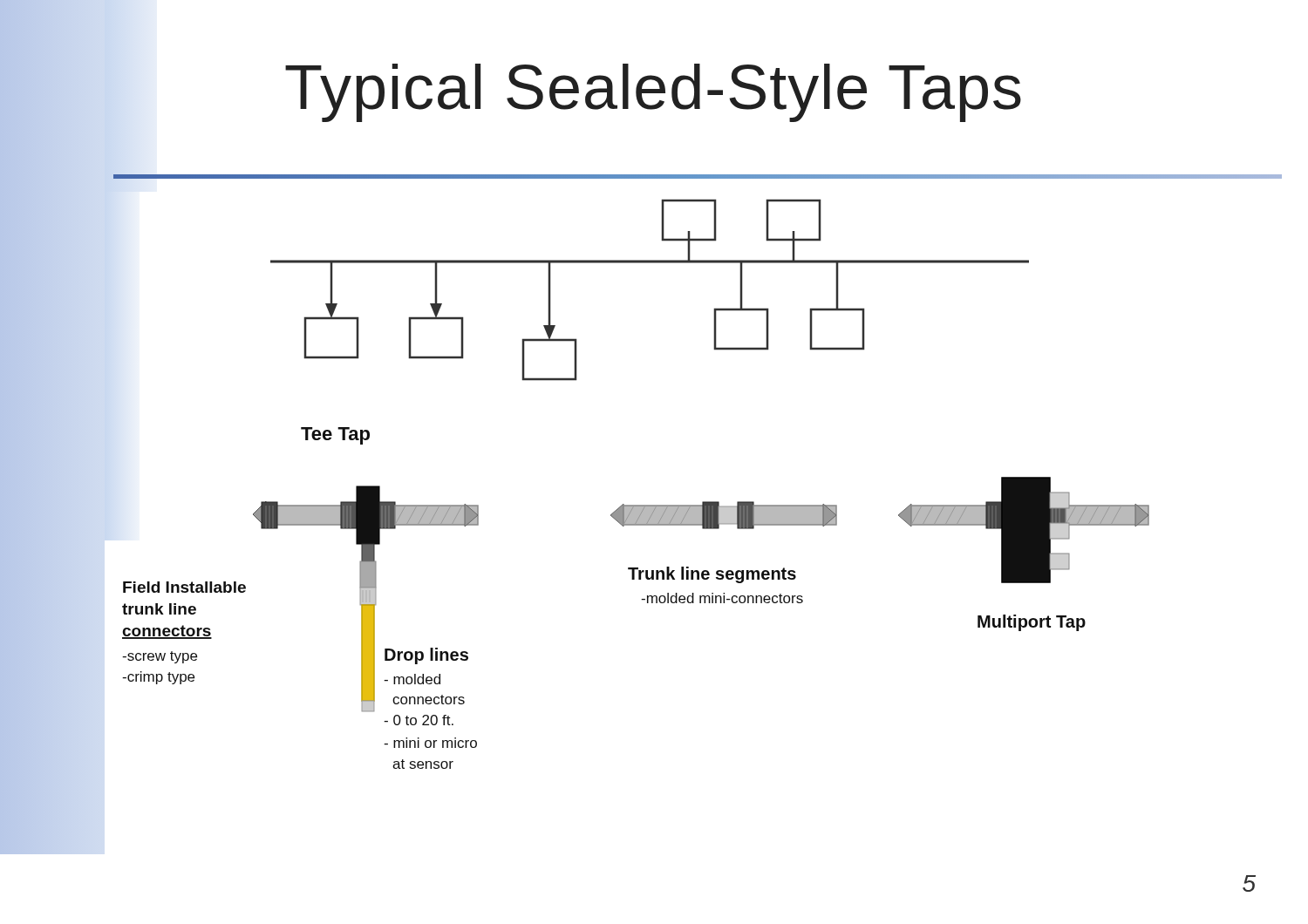The width and height of the screenshot is (1308, 924).
Task: Select a engineering diagram
Action: (x=698, y=527)
